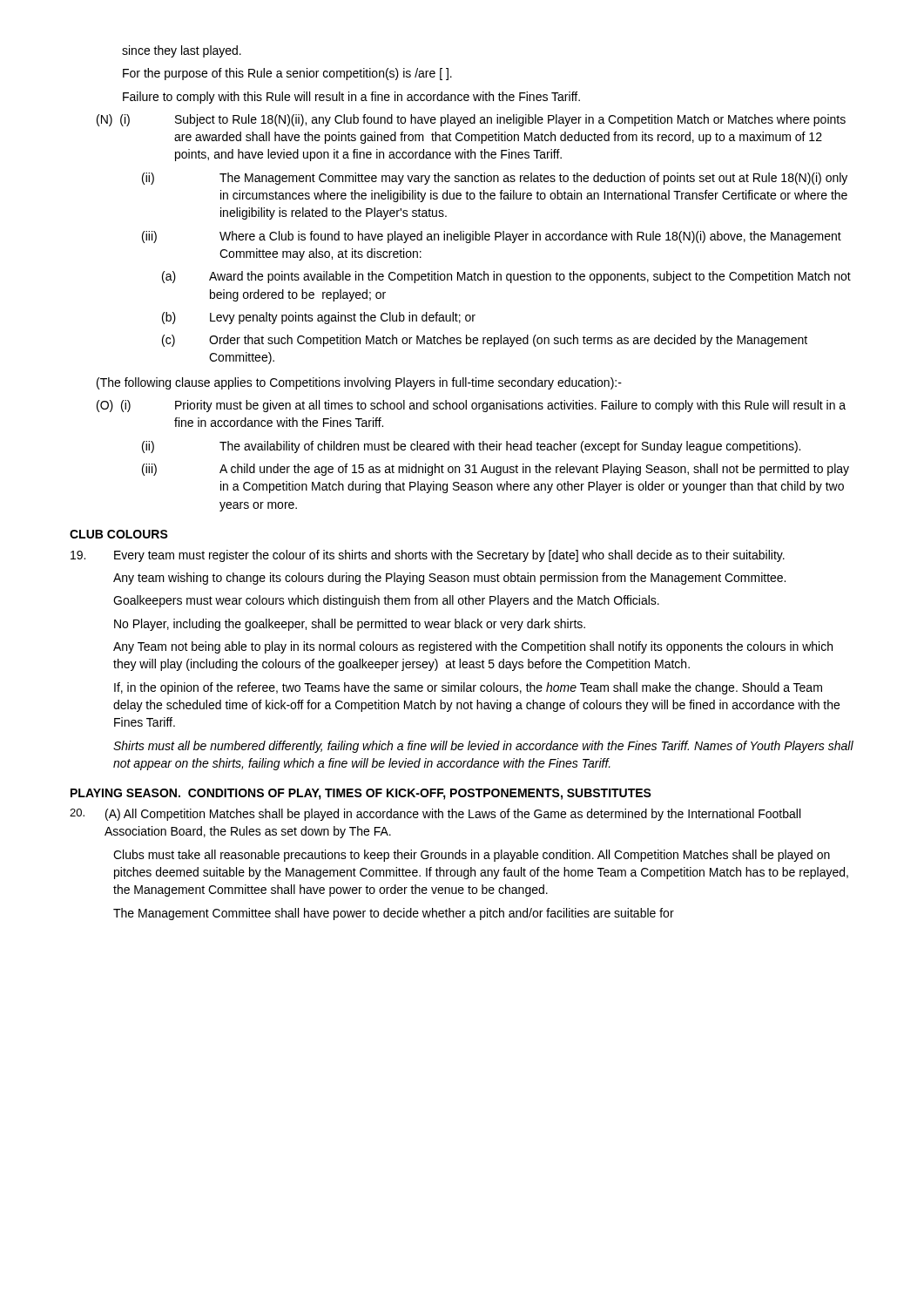
Task: Where does it say "since they last played."?
Action: 182,51
